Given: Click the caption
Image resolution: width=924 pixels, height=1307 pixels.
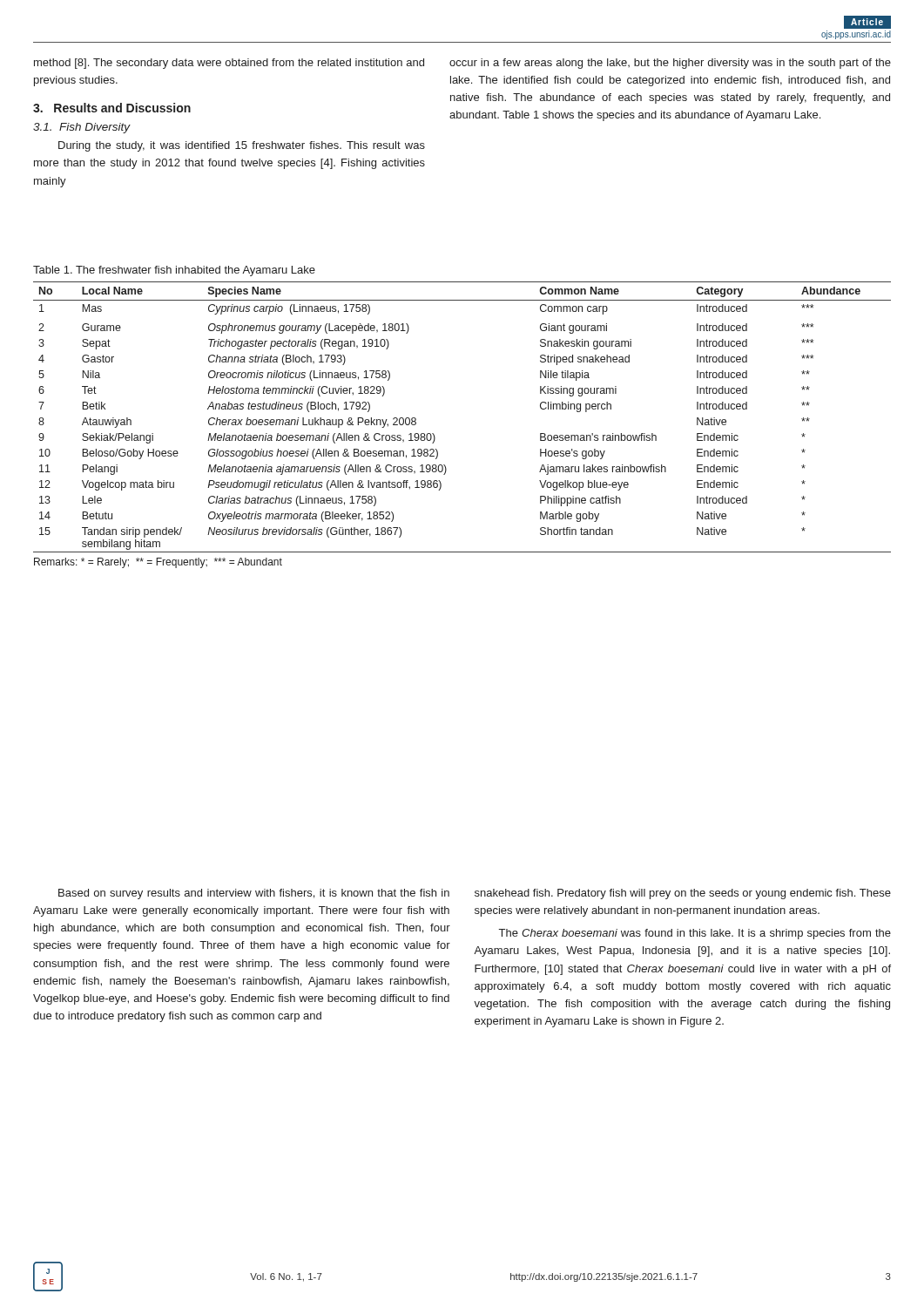Looking at the screenshot, I should [174, 270].
